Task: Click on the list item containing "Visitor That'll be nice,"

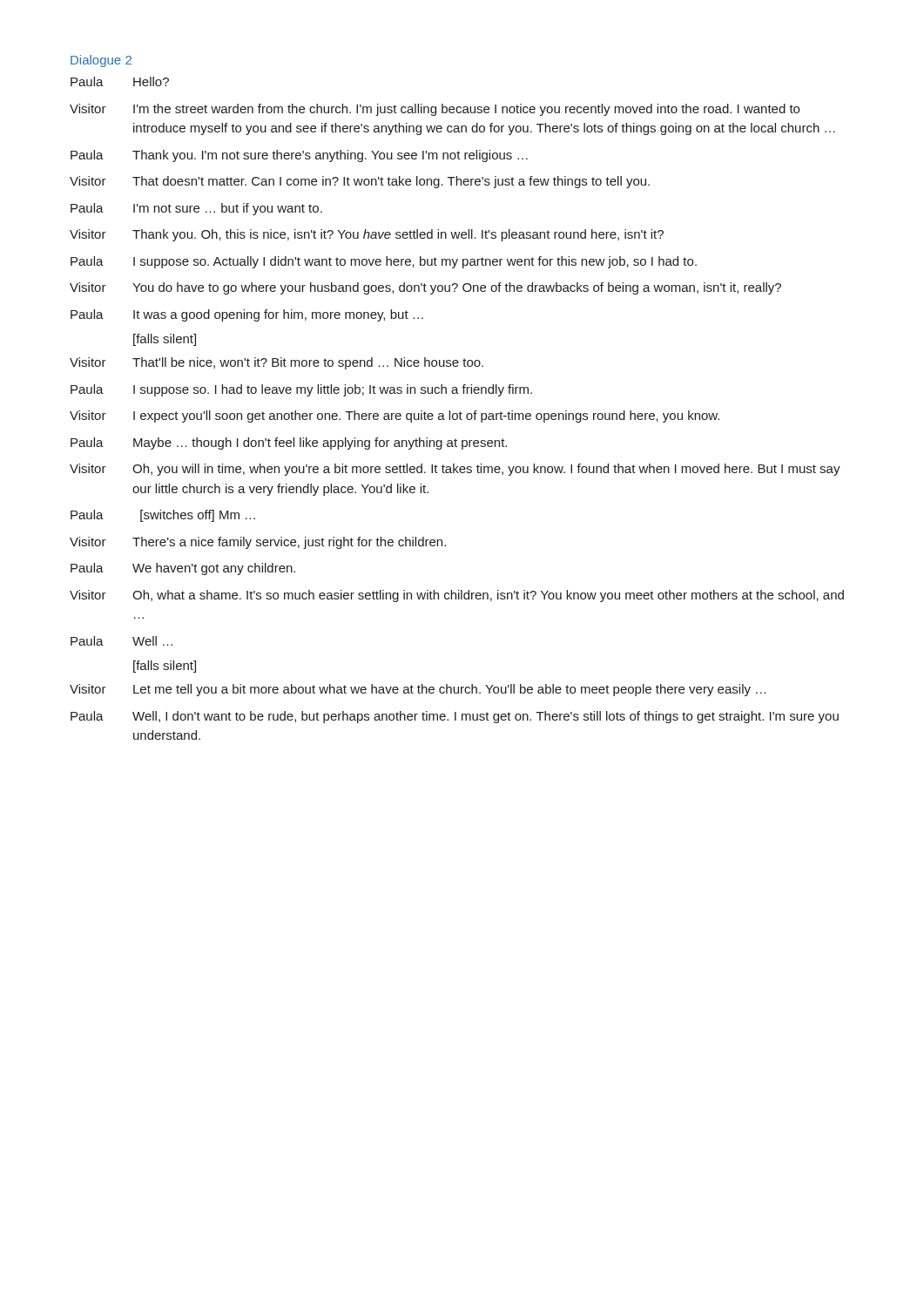Action: coord(462,363)
